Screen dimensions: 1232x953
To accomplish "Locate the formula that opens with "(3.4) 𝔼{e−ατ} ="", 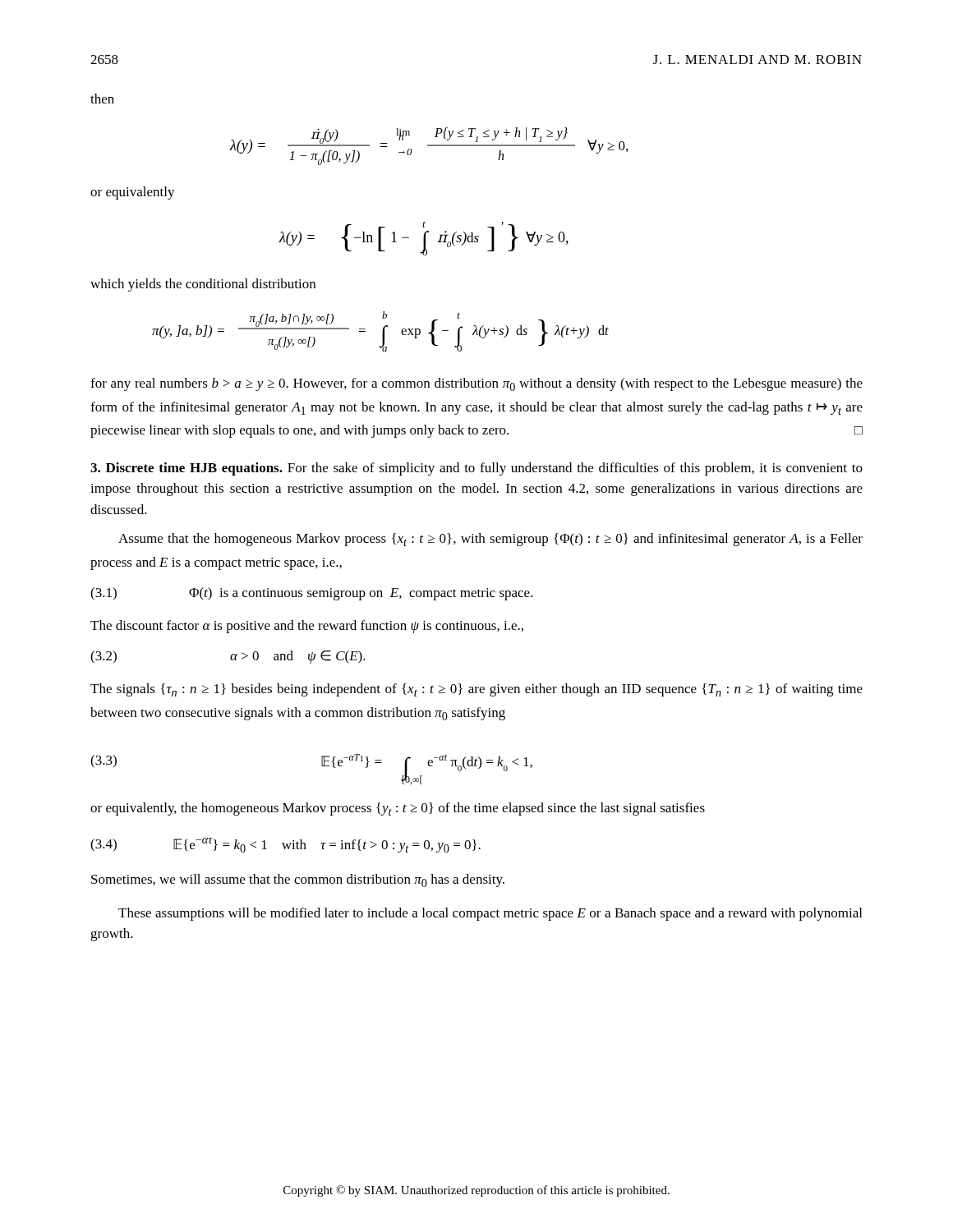I will click(476, 844).
